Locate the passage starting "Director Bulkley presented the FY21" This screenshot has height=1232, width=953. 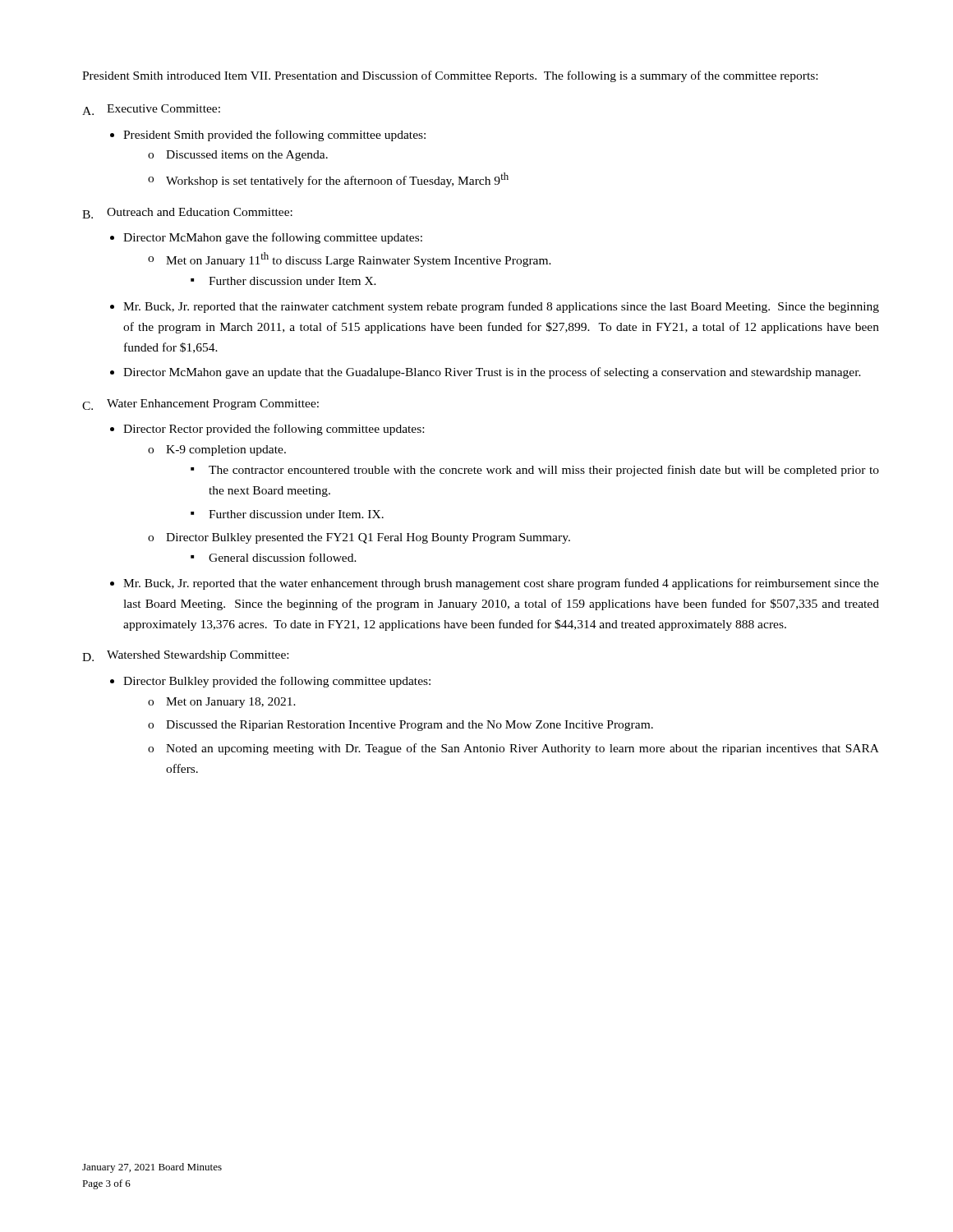click(x=522, y=549)
